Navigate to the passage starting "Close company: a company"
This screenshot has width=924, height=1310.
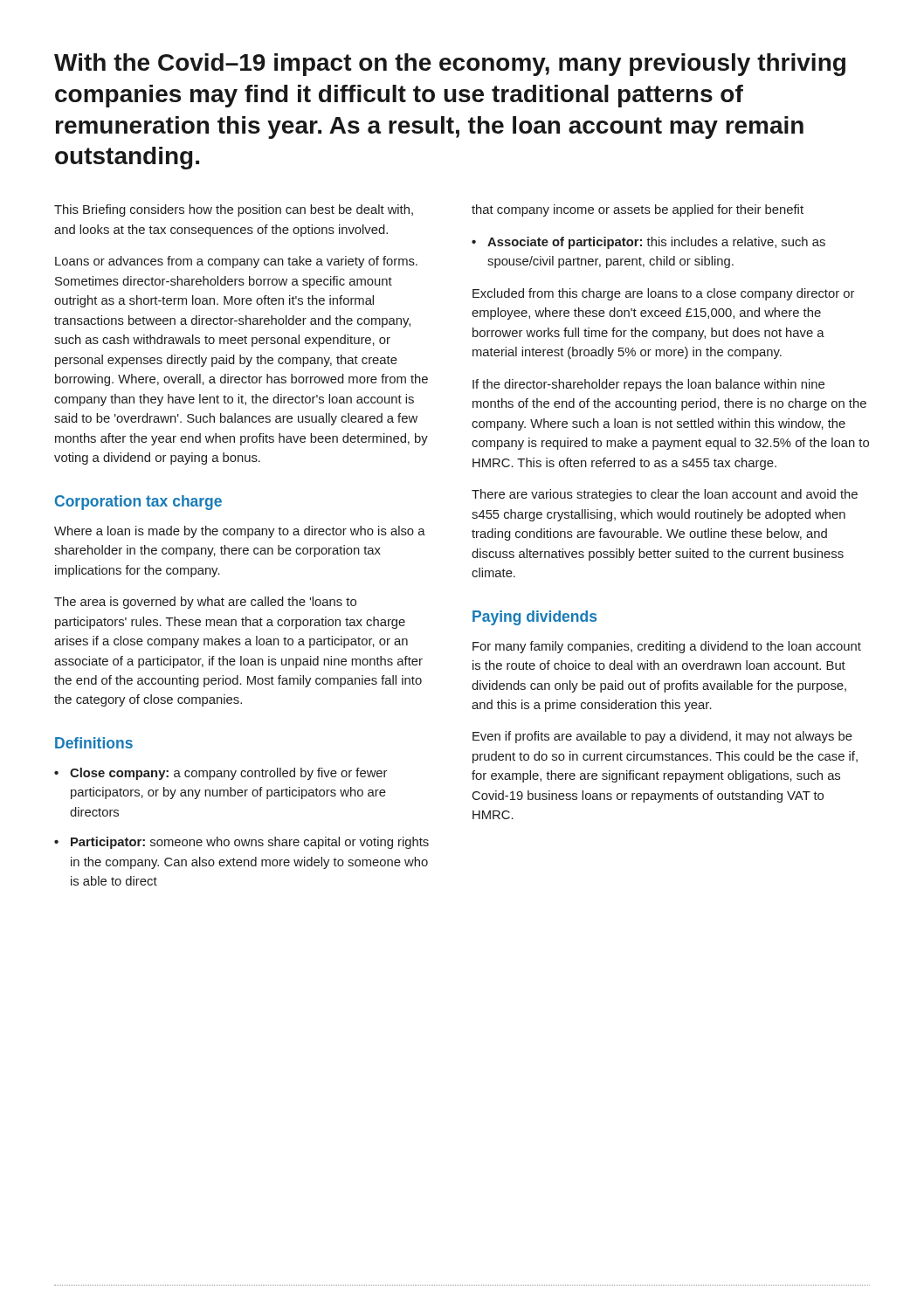coord(229,792)
